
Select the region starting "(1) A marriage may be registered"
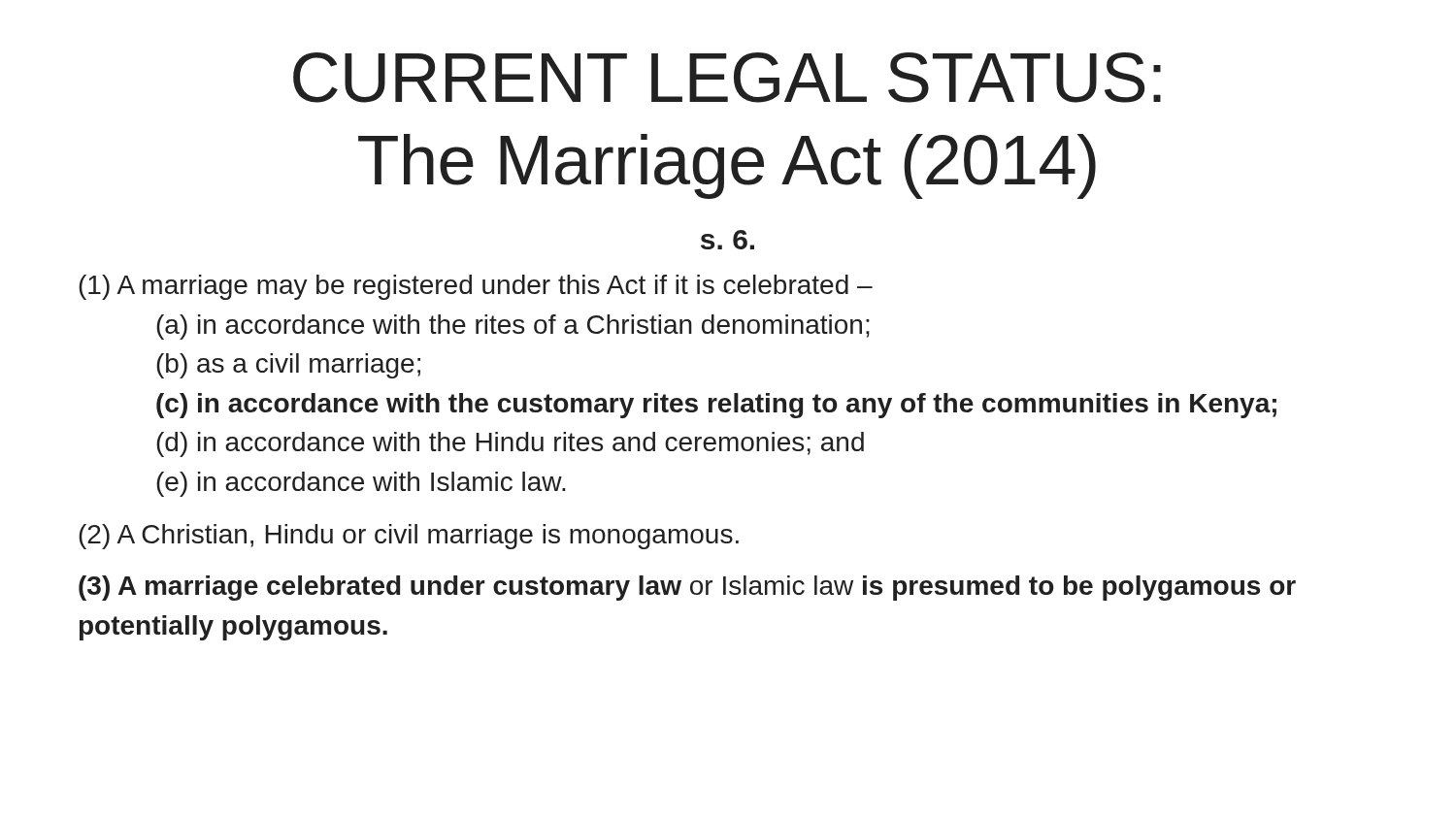tap(475, 285)
